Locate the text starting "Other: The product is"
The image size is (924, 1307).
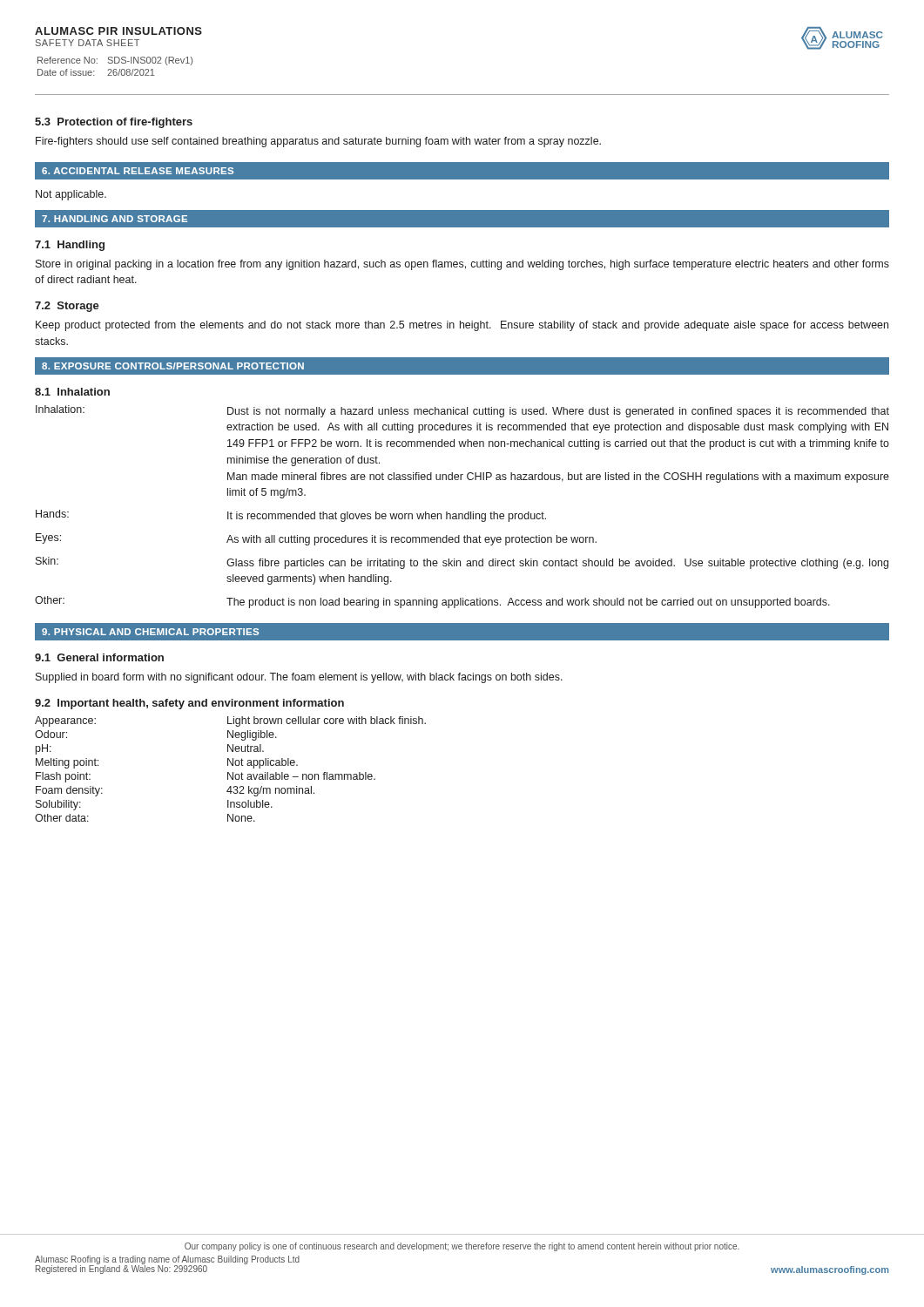[x=462, y=602]
